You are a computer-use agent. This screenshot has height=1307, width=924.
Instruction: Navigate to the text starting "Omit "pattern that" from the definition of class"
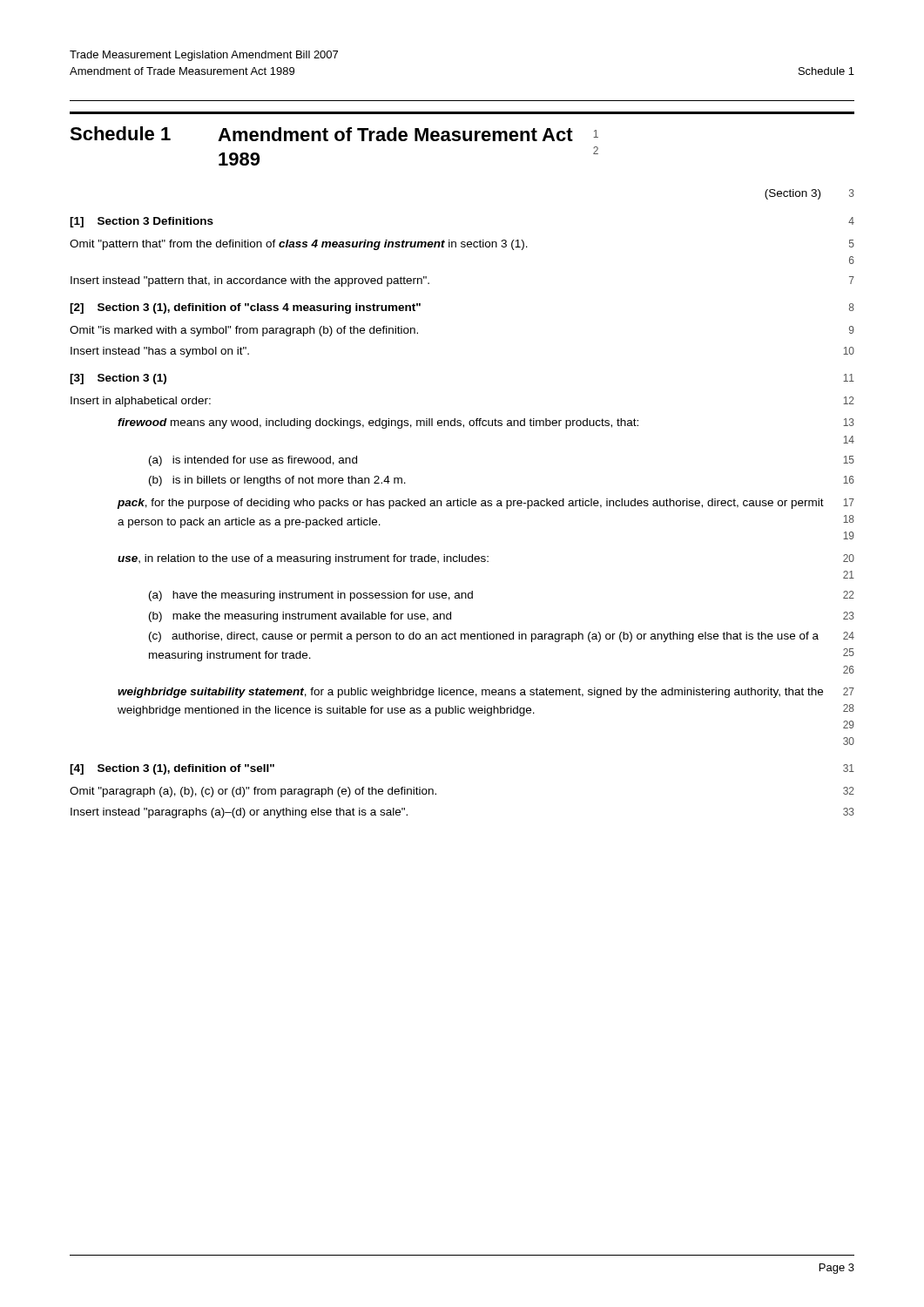[x=299, y=243]
